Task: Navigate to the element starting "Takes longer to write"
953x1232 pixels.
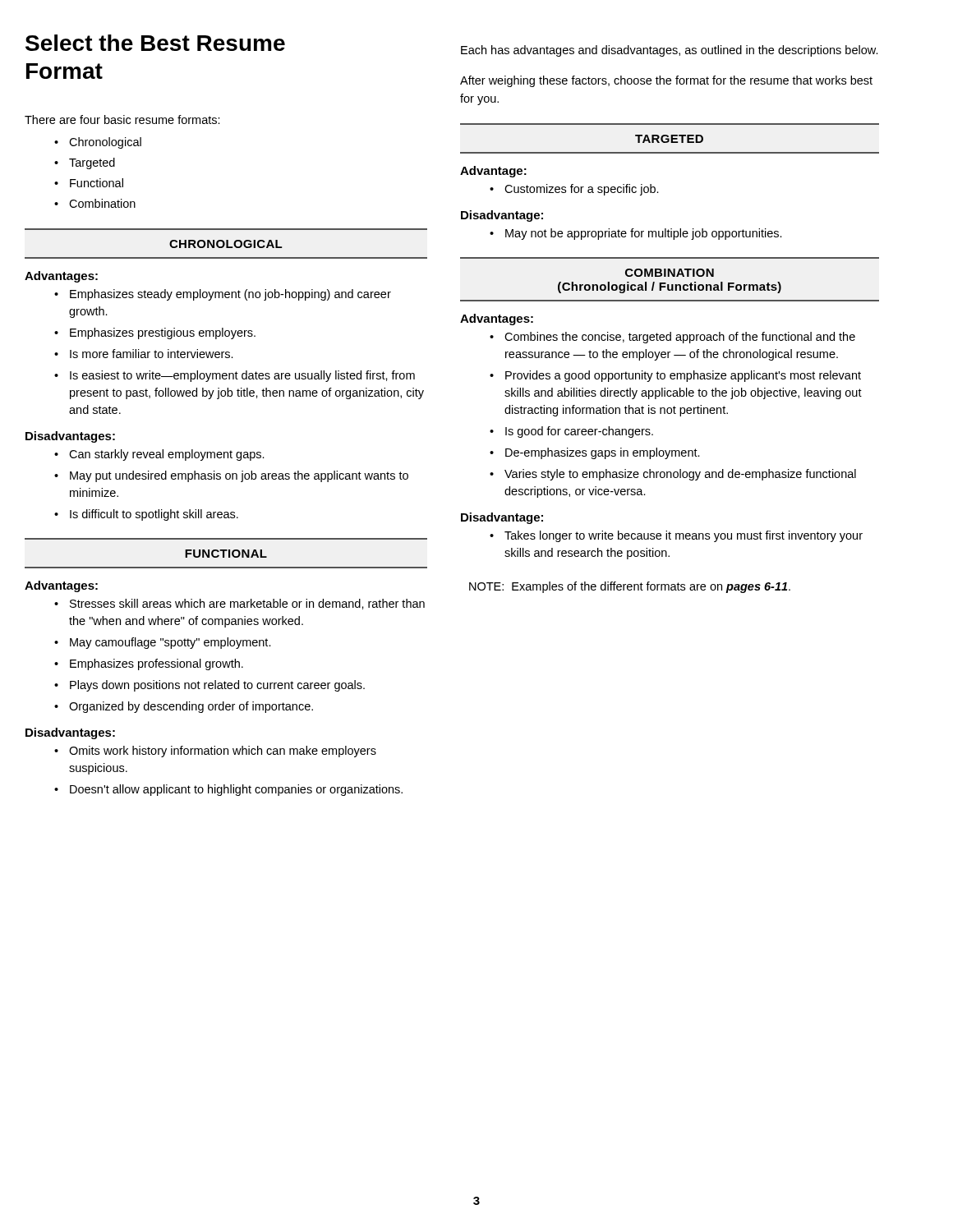Action: [x=684, y=544]
